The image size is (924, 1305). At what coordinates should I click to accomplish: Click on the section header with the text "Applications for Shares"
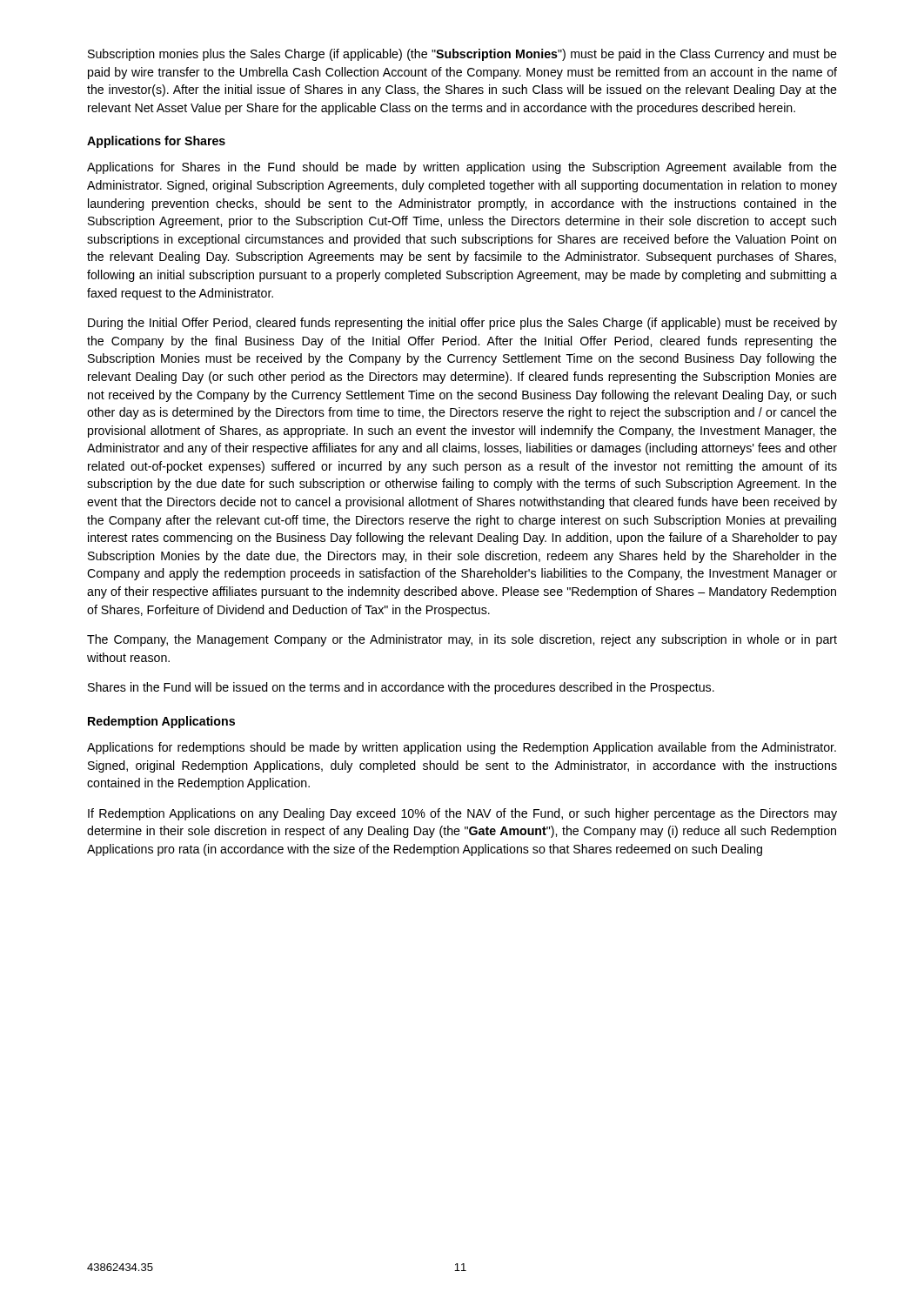[x=156, y=141]
